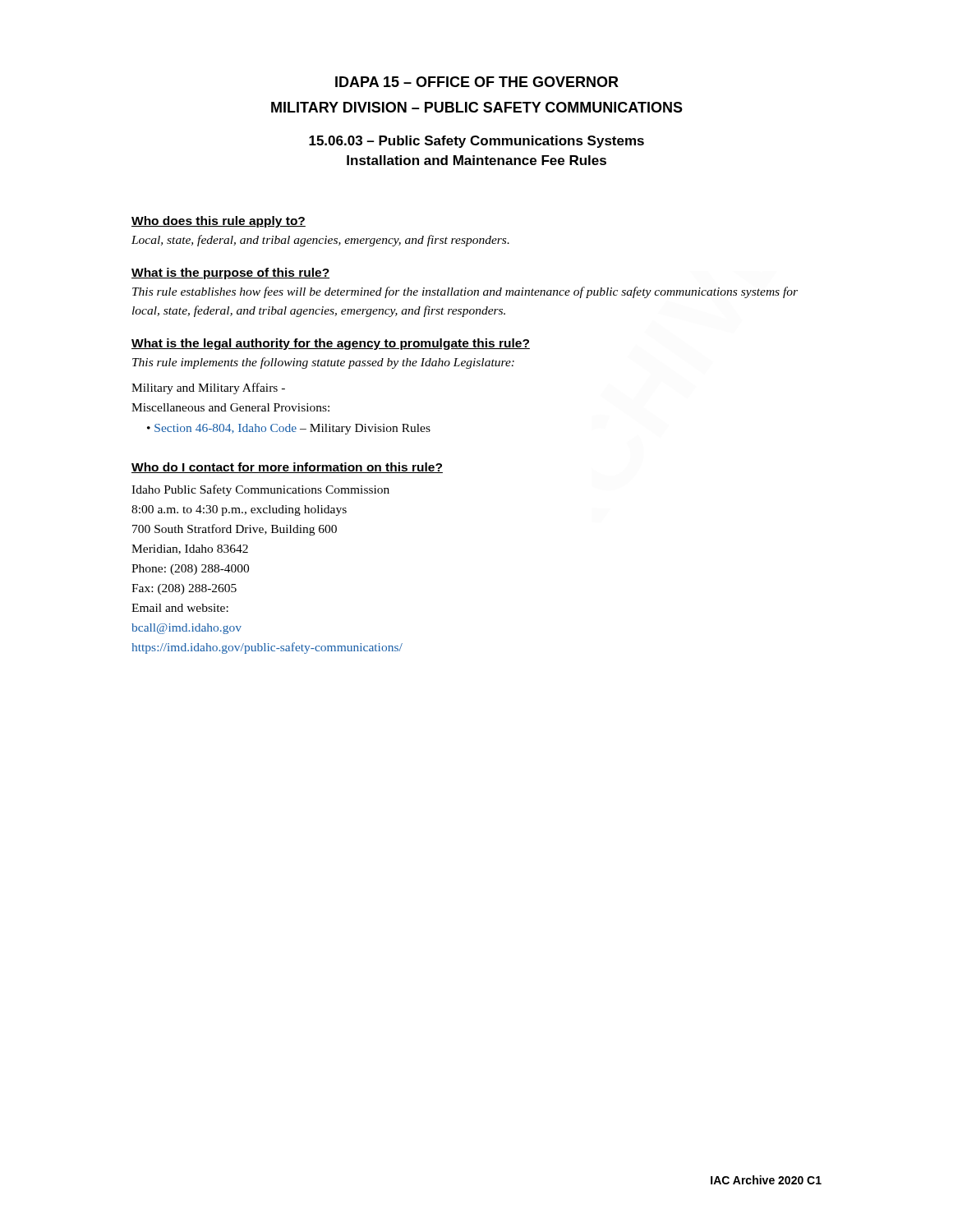Click on the list item with the text "• Section 46-804,"
The height and width of the screenshot is (1232, 953).
coord(288,427)
